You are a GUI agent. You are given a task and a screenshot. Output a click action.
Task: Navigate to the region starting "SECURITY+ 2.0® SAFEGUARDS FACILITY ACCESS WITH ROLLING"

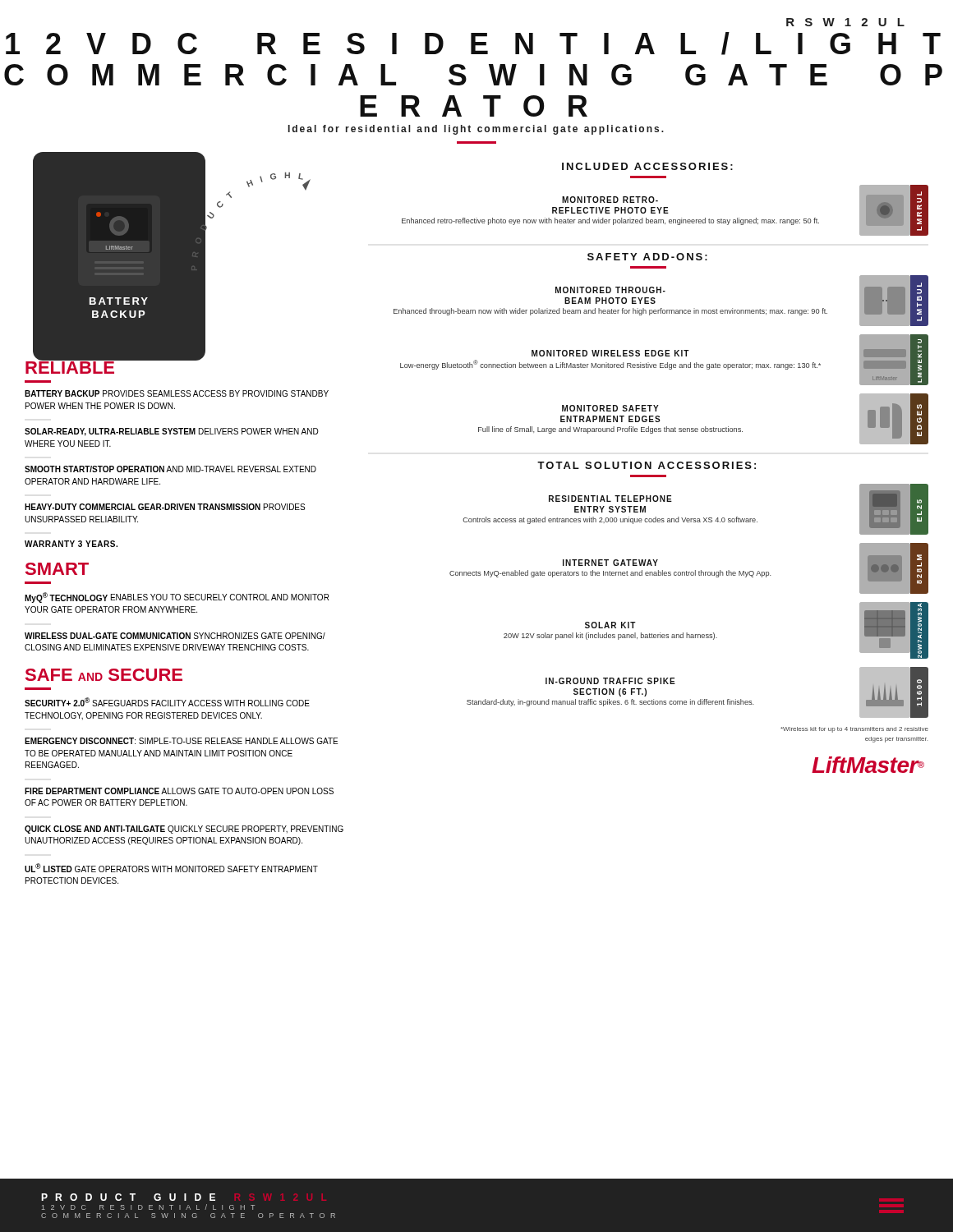click(x=167, y=708)
